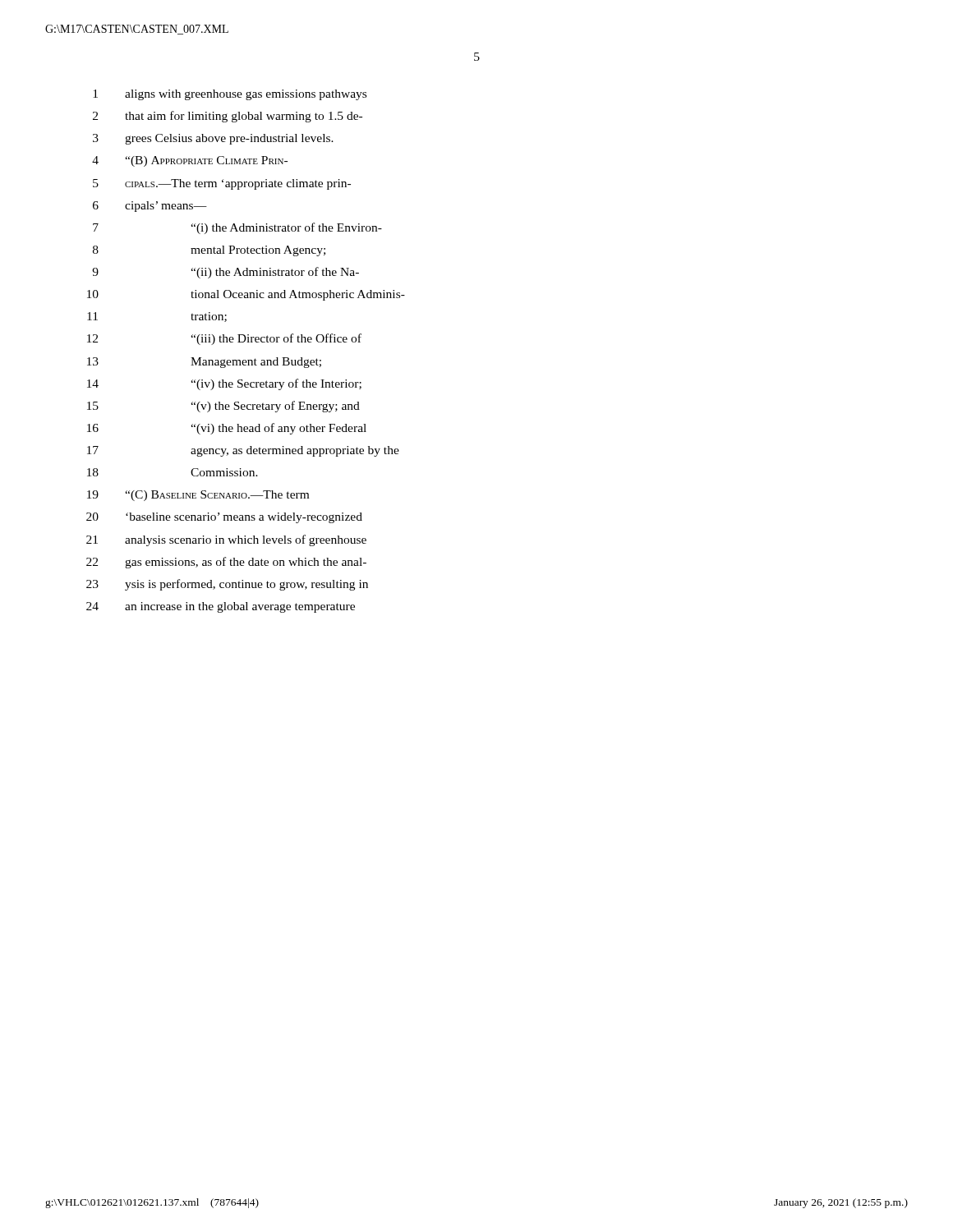Locate the text "20 ‘baseline scenario’ means a widely-recognized"

[224, 518]
